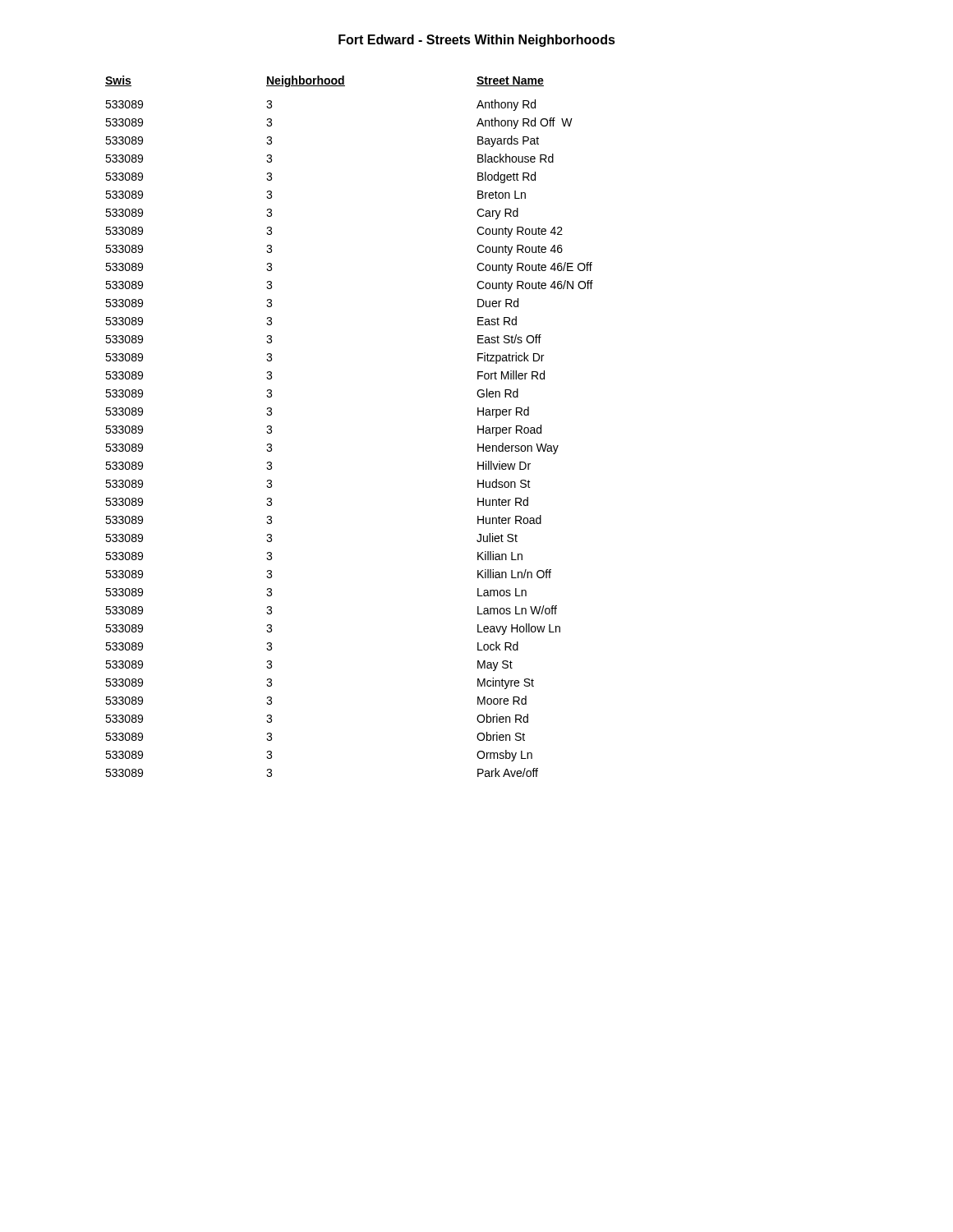The width and height of the screenshot is (953, 1232).
Task: Locate the table
Action: tap(476, 426)
